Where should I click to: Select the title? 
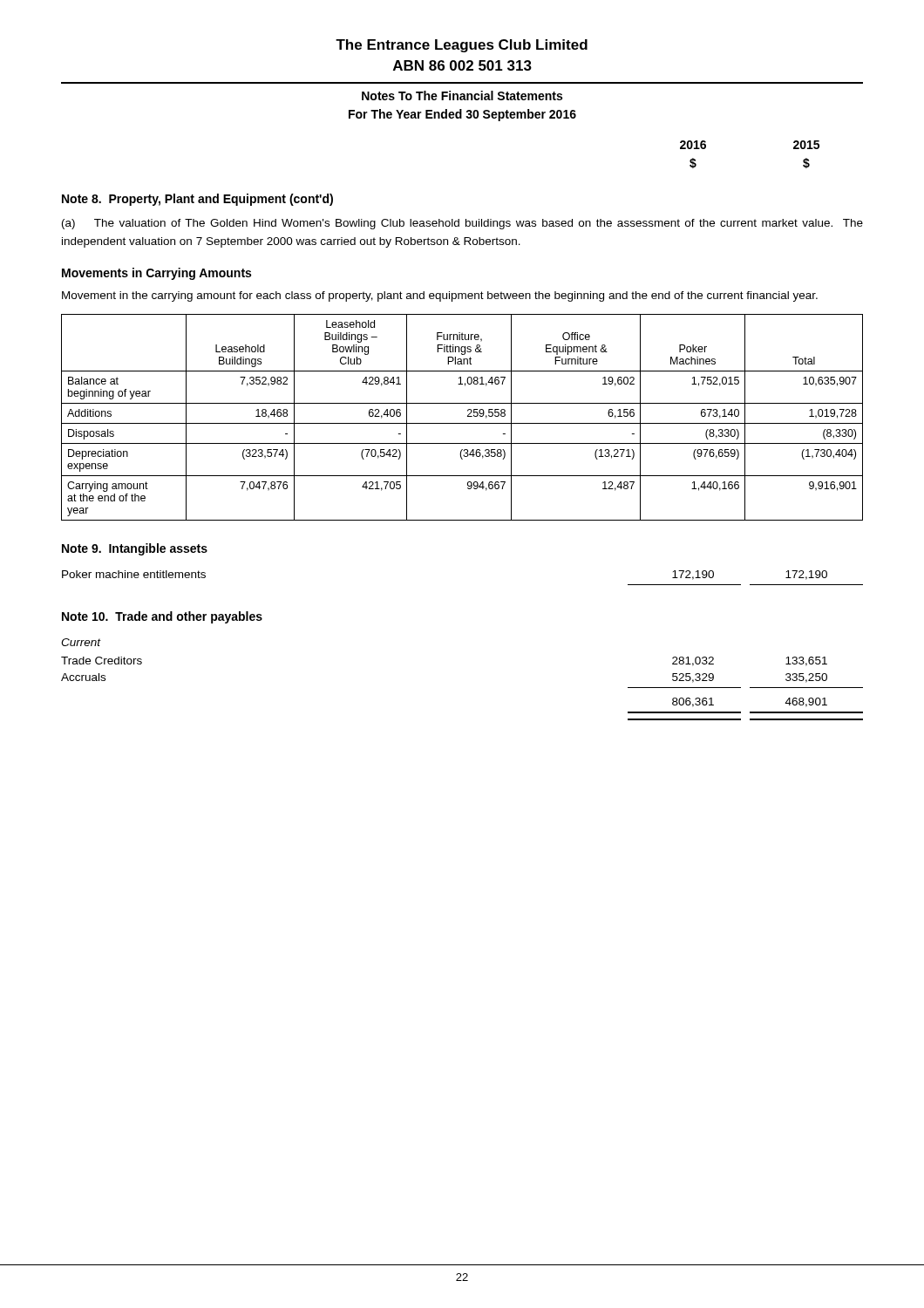(462, 55)
